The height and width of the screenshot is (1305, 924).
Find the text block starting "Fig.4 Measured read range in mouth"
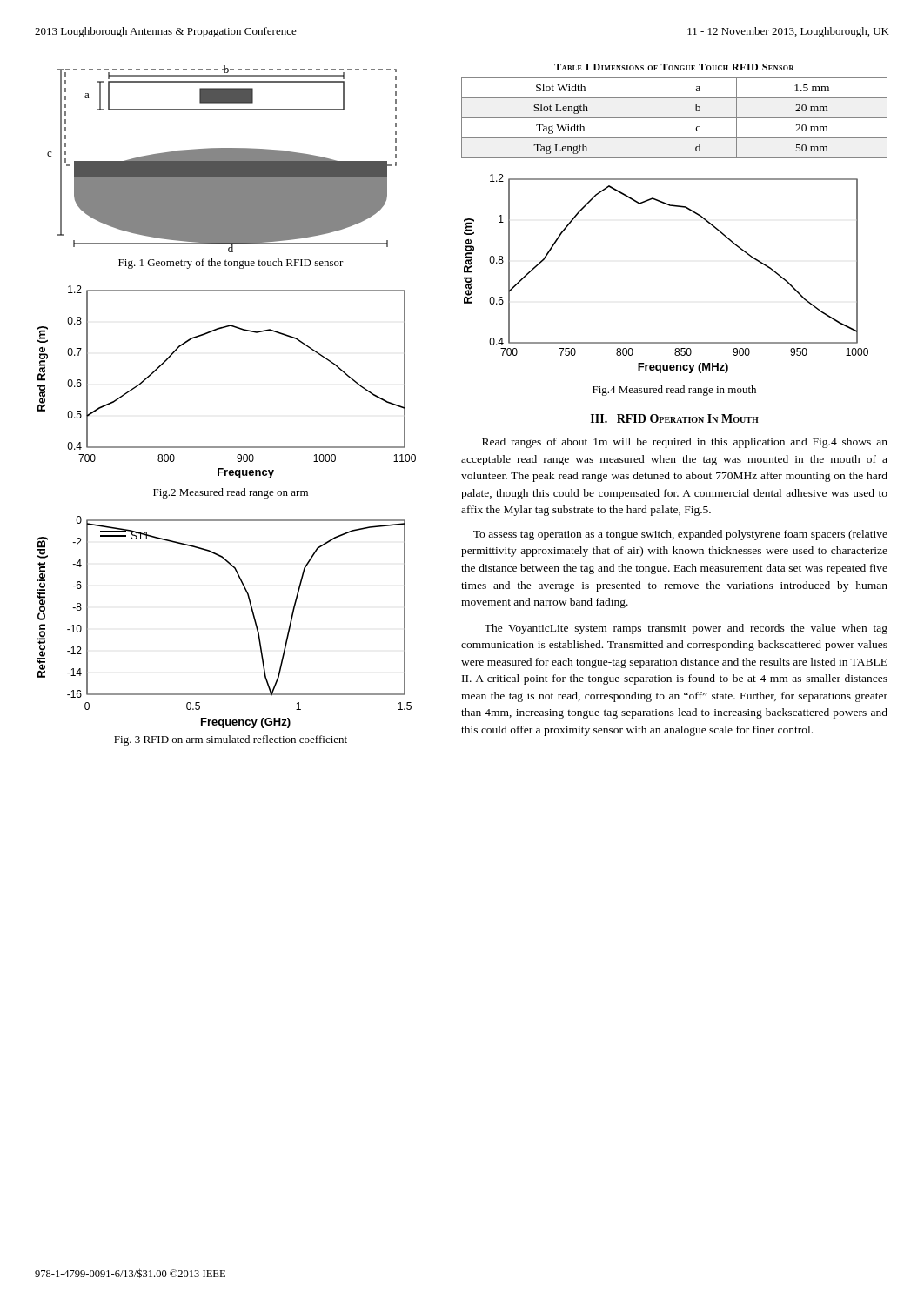click(674, 389)
